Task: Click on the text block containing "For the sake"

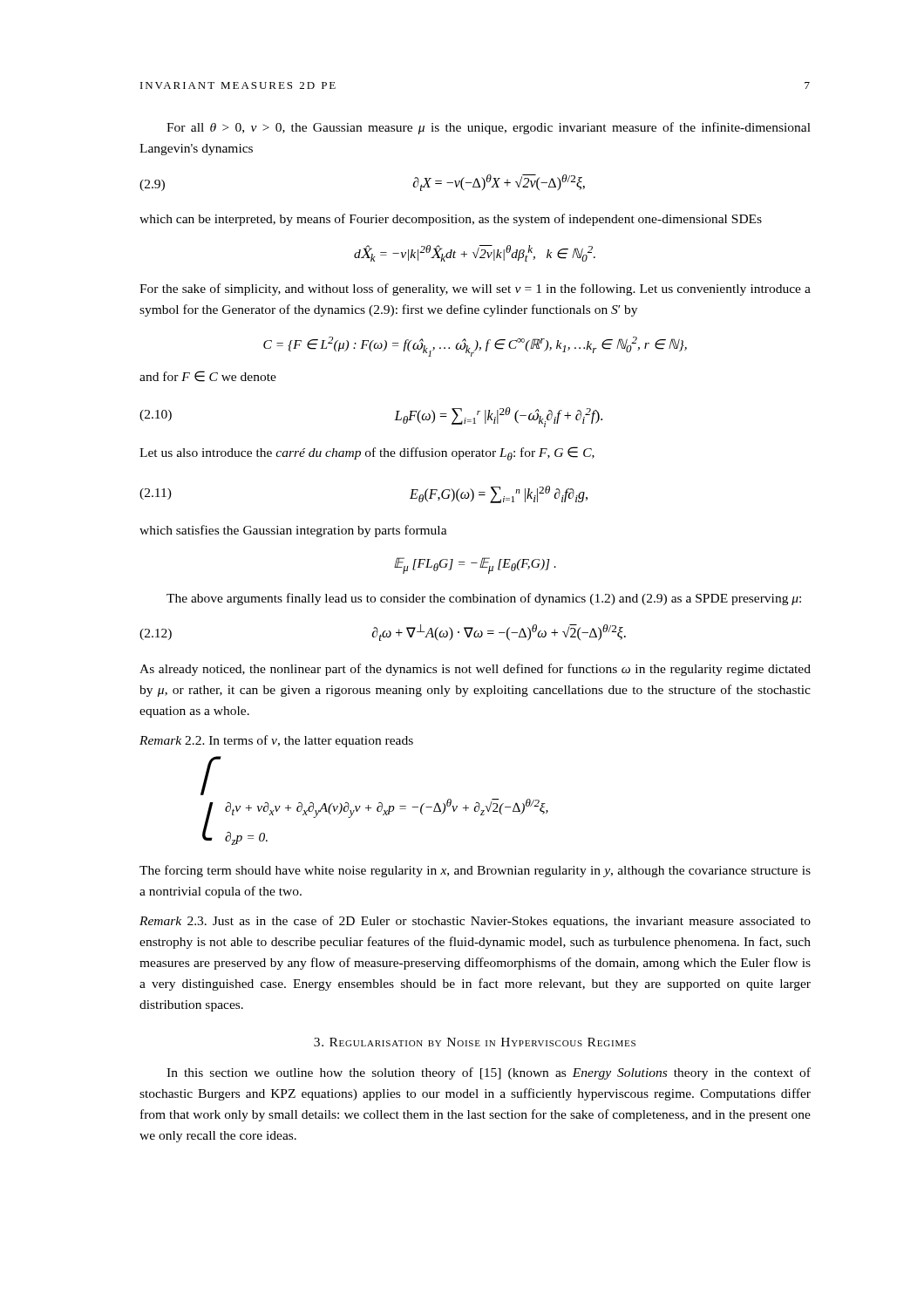Action: (x=475, y=299)
